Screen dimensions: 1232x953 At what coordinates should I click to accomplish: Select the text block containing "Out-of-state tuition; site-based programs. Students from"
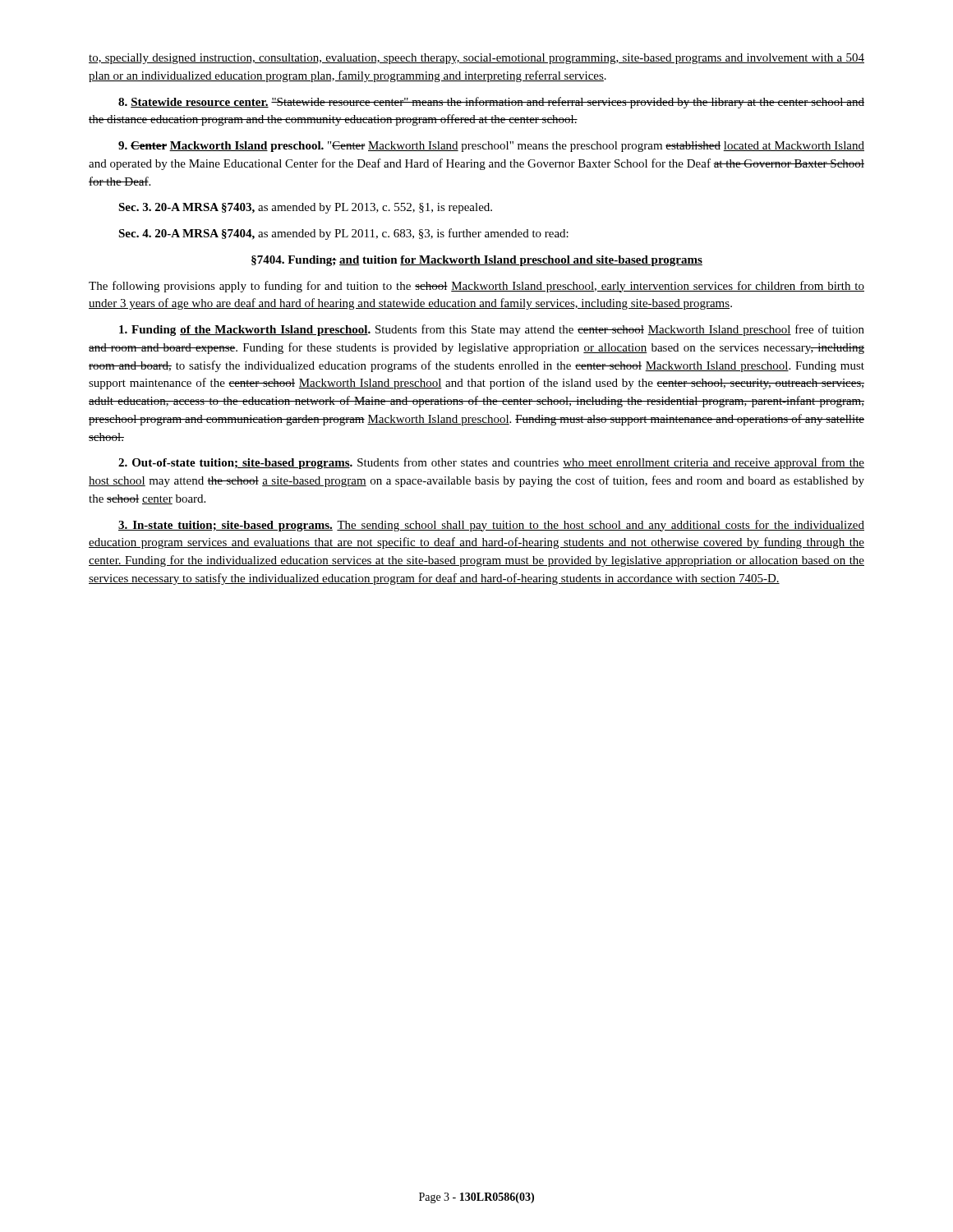[x=476, y=481]
